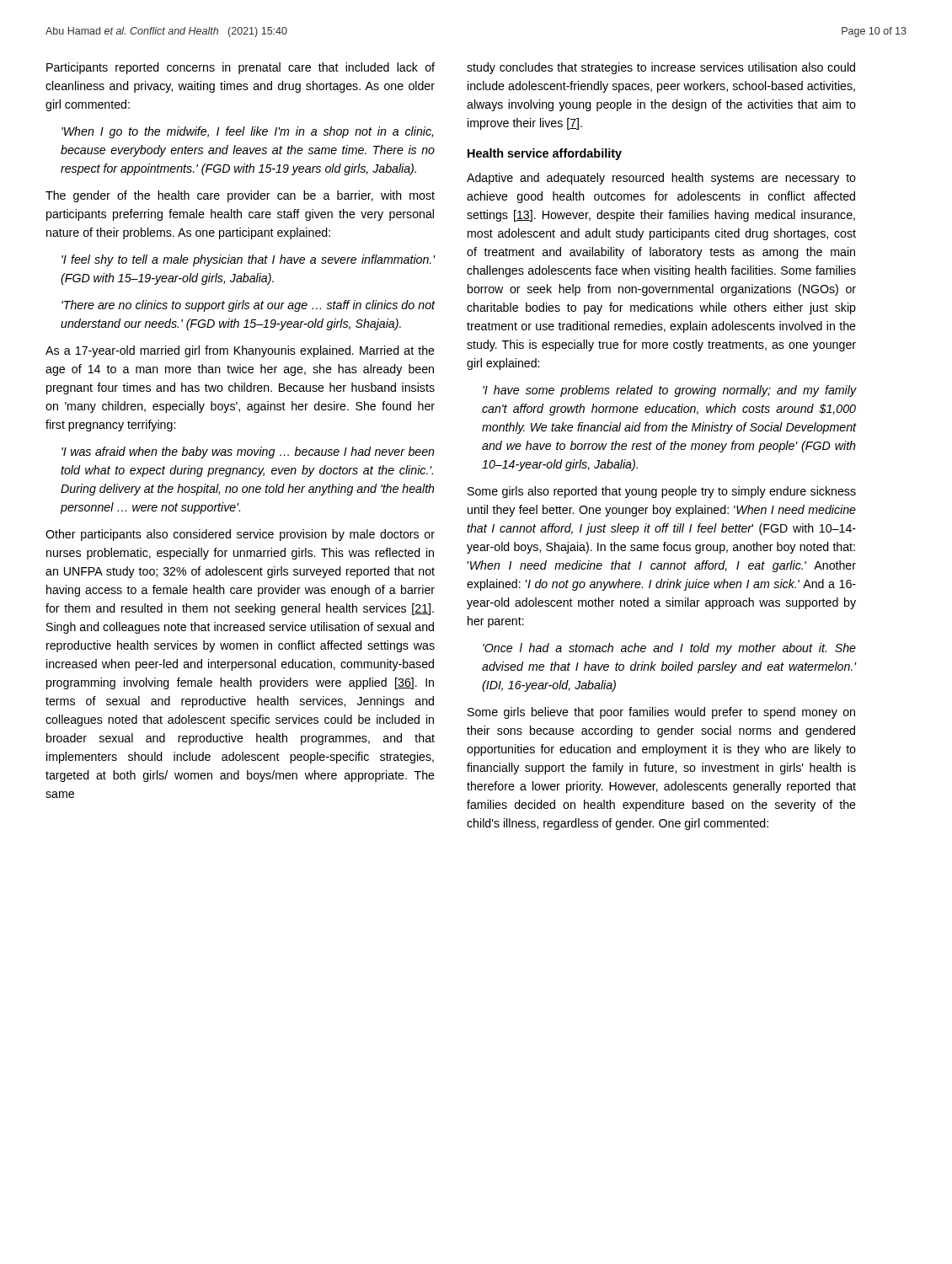
Task: Find the block on this page that starts "'I was afraid"
Action: 248,480
